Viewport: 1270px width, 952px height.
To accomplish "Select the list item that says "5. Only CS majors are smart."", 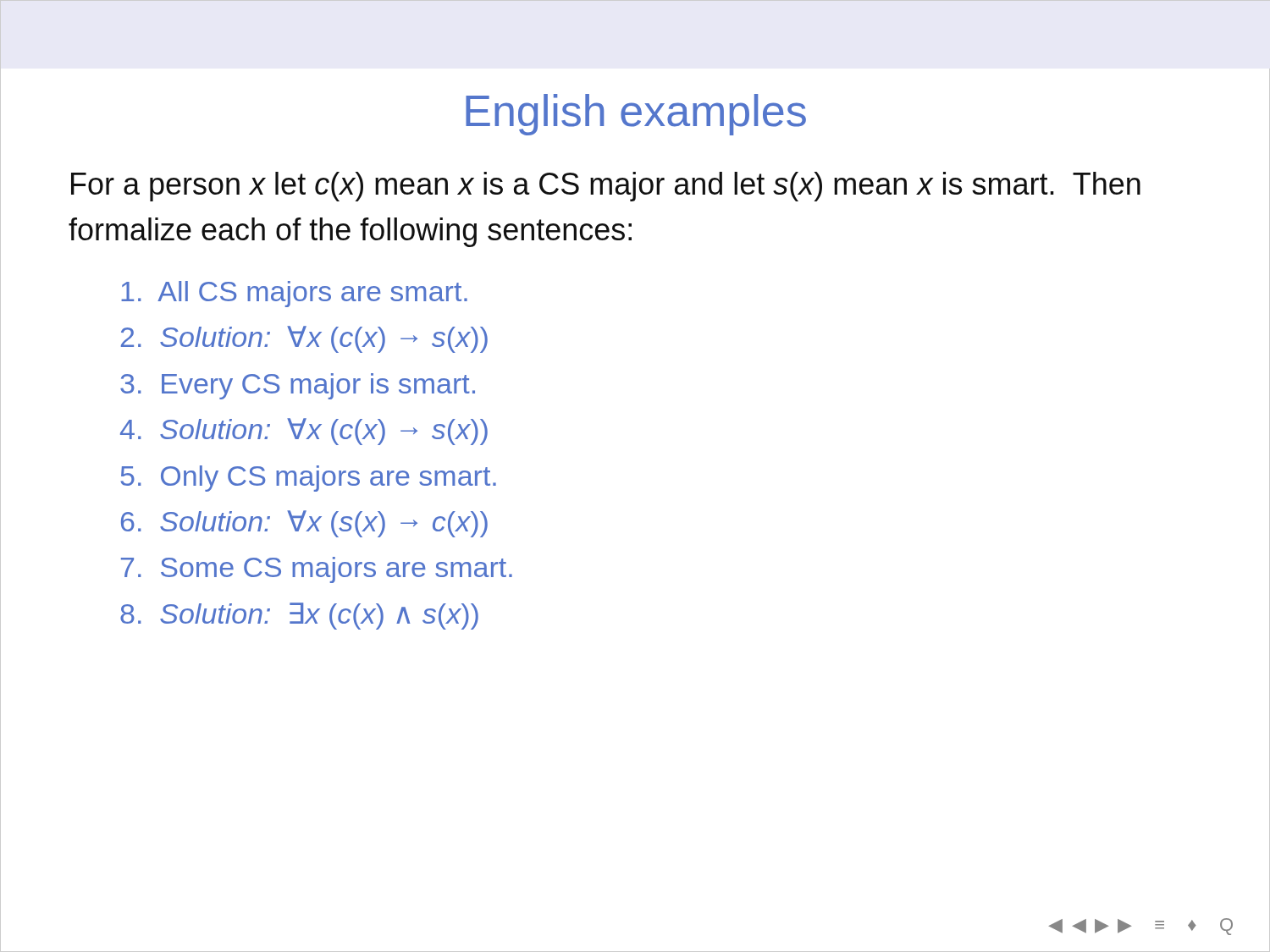I will [x=309, y=475].
